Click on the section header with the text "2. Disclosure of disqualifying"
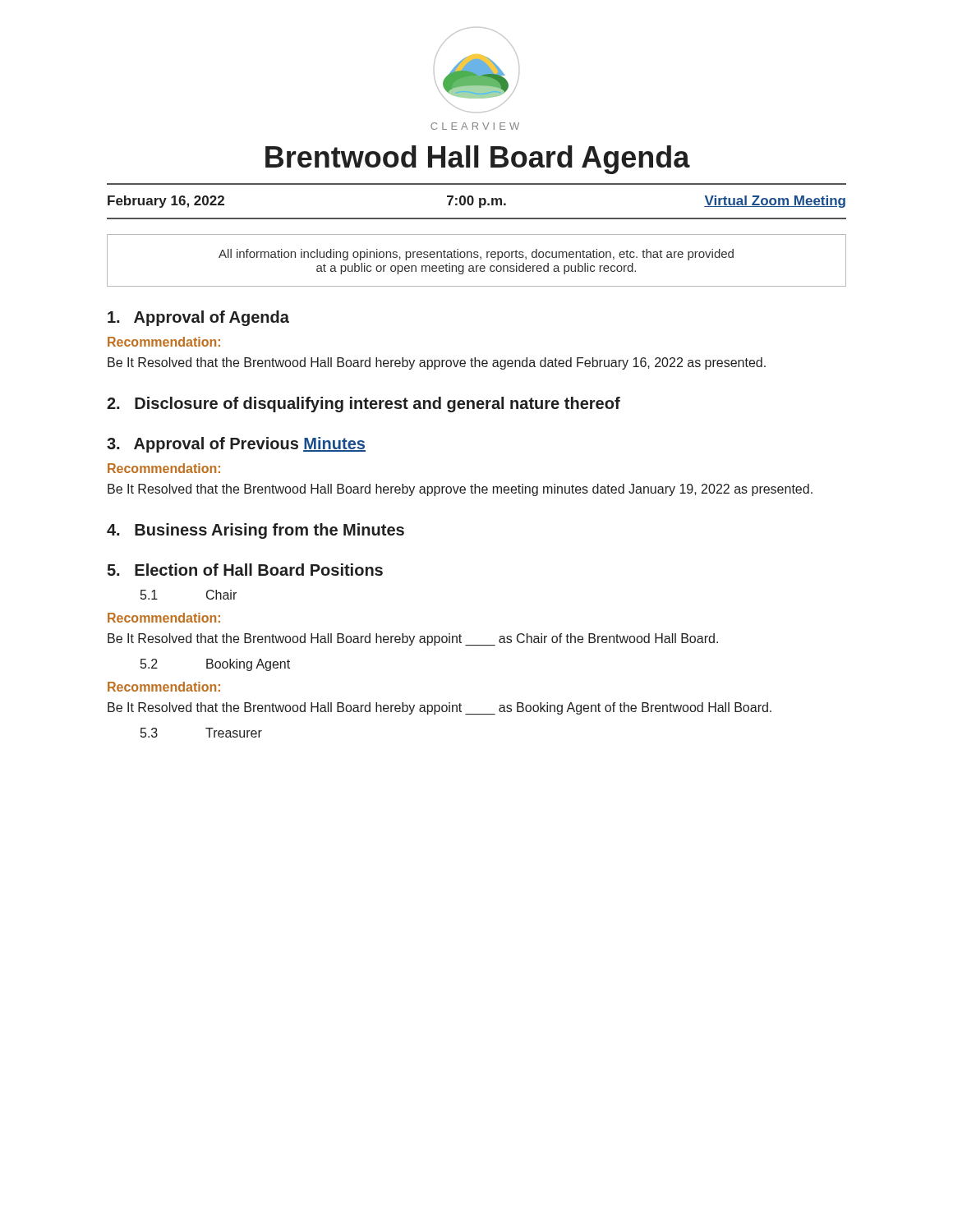953x1232 pixels. pos(363,403)
